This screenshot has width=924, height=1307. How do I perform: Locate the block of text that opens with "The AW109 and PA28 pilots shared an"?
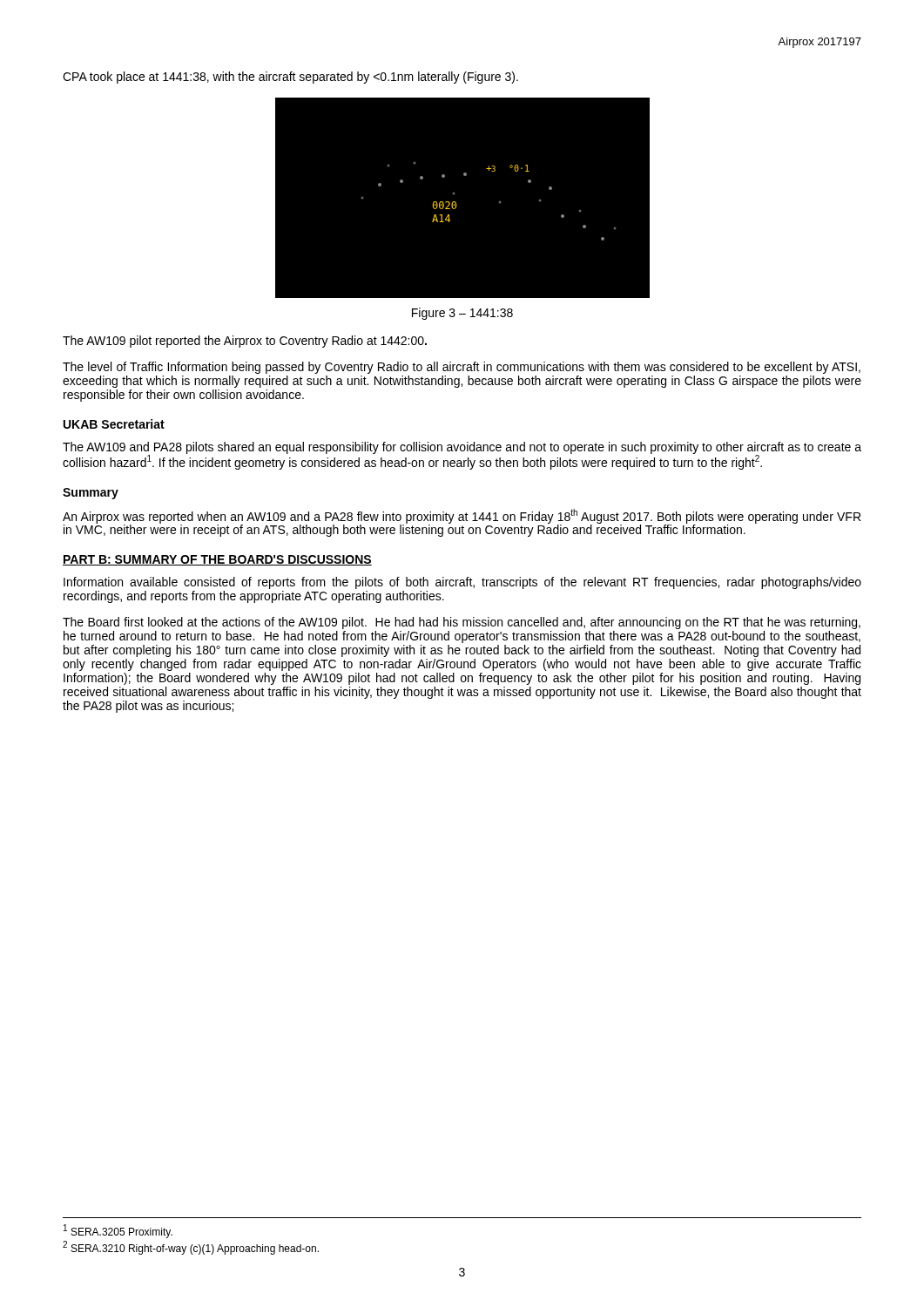[x=462, y=455]
